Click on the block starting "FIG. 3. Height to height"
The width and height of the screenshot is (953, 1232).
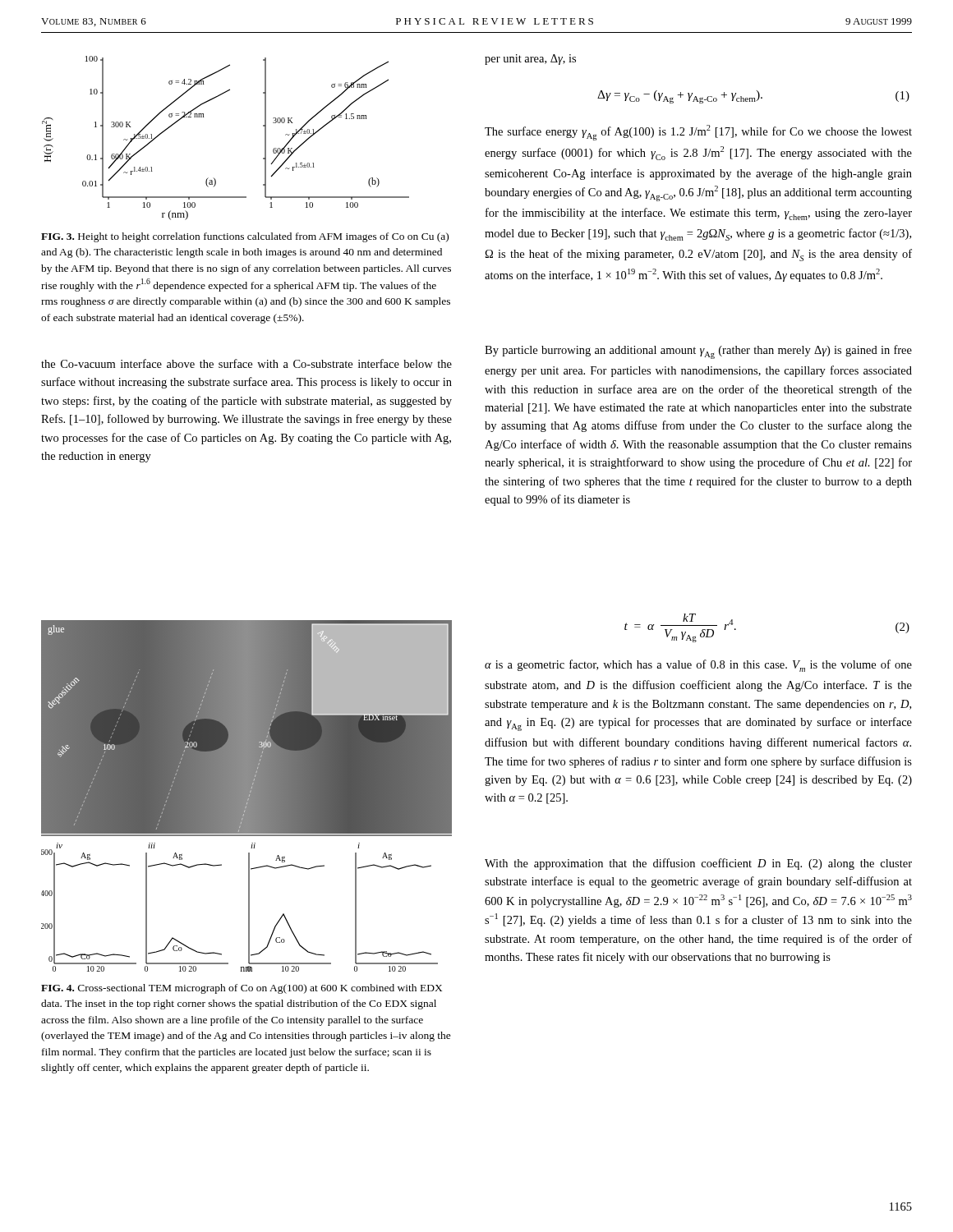[246, 277]
